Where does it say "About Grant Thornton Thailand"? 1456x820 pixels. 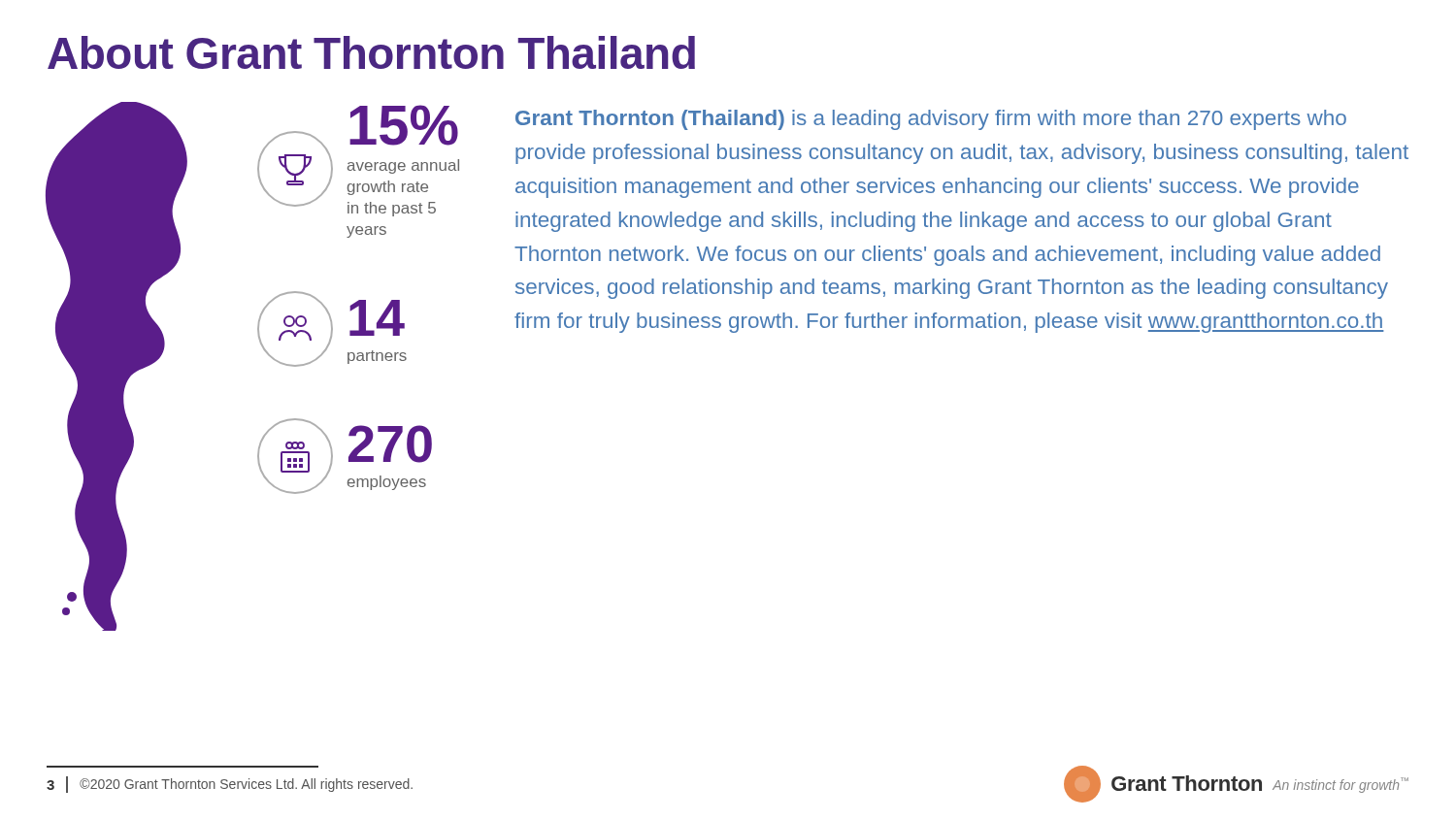pos(372,53)
